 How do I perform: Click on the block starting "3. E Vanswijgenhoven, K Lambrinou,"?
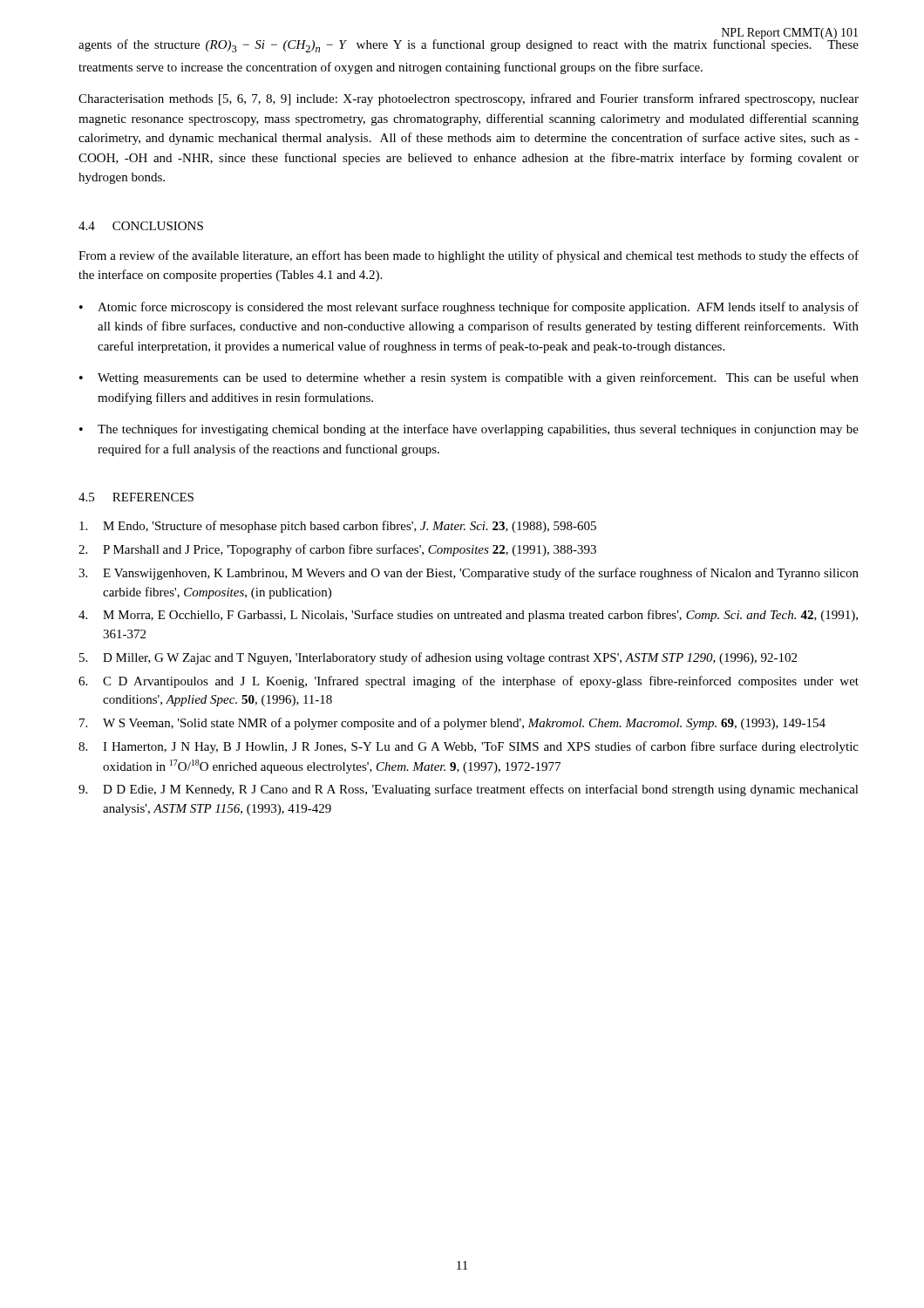pos(469,583)
